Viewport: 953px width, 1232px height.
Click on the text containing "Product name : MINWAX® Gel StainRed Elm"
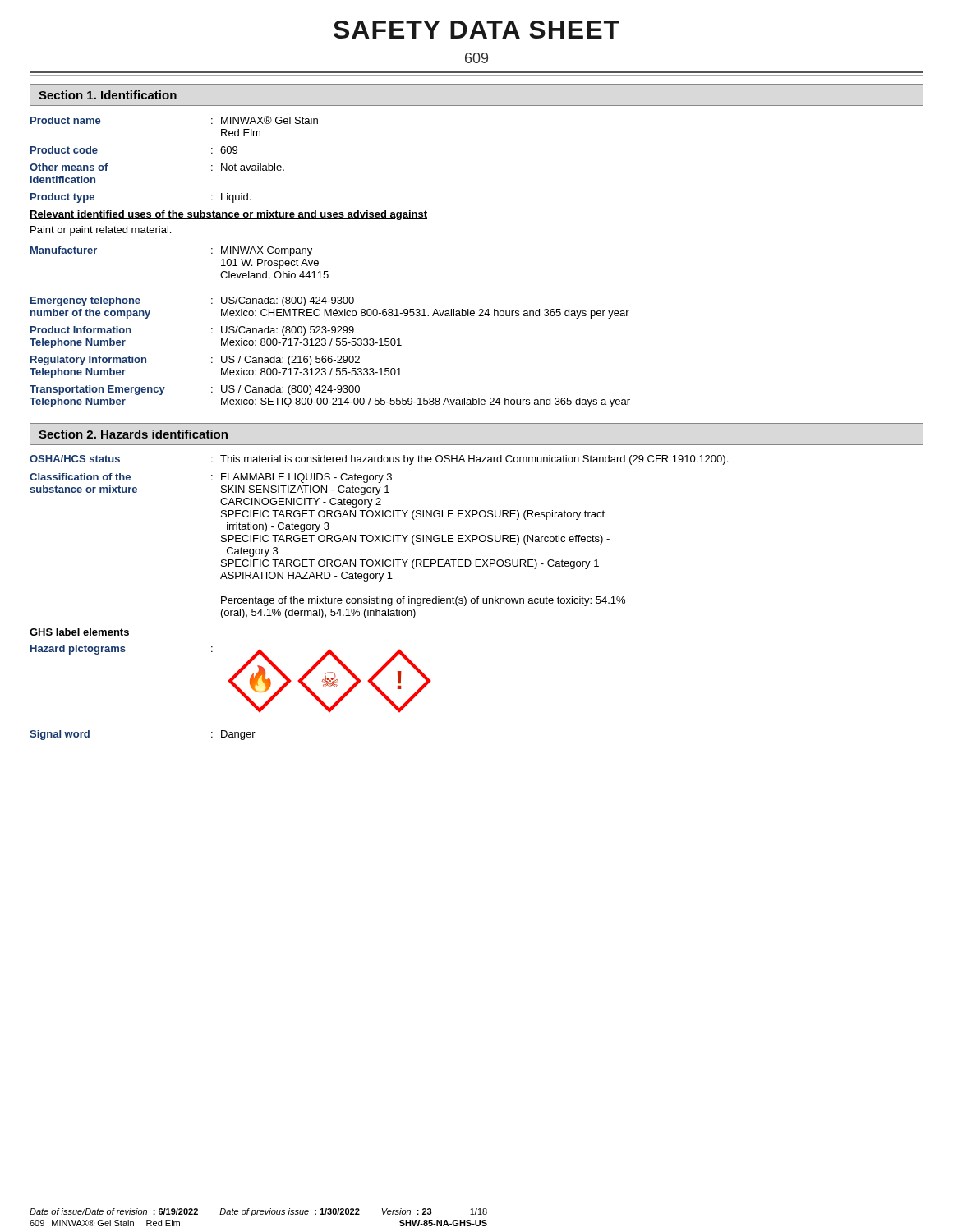click(63, 120)
